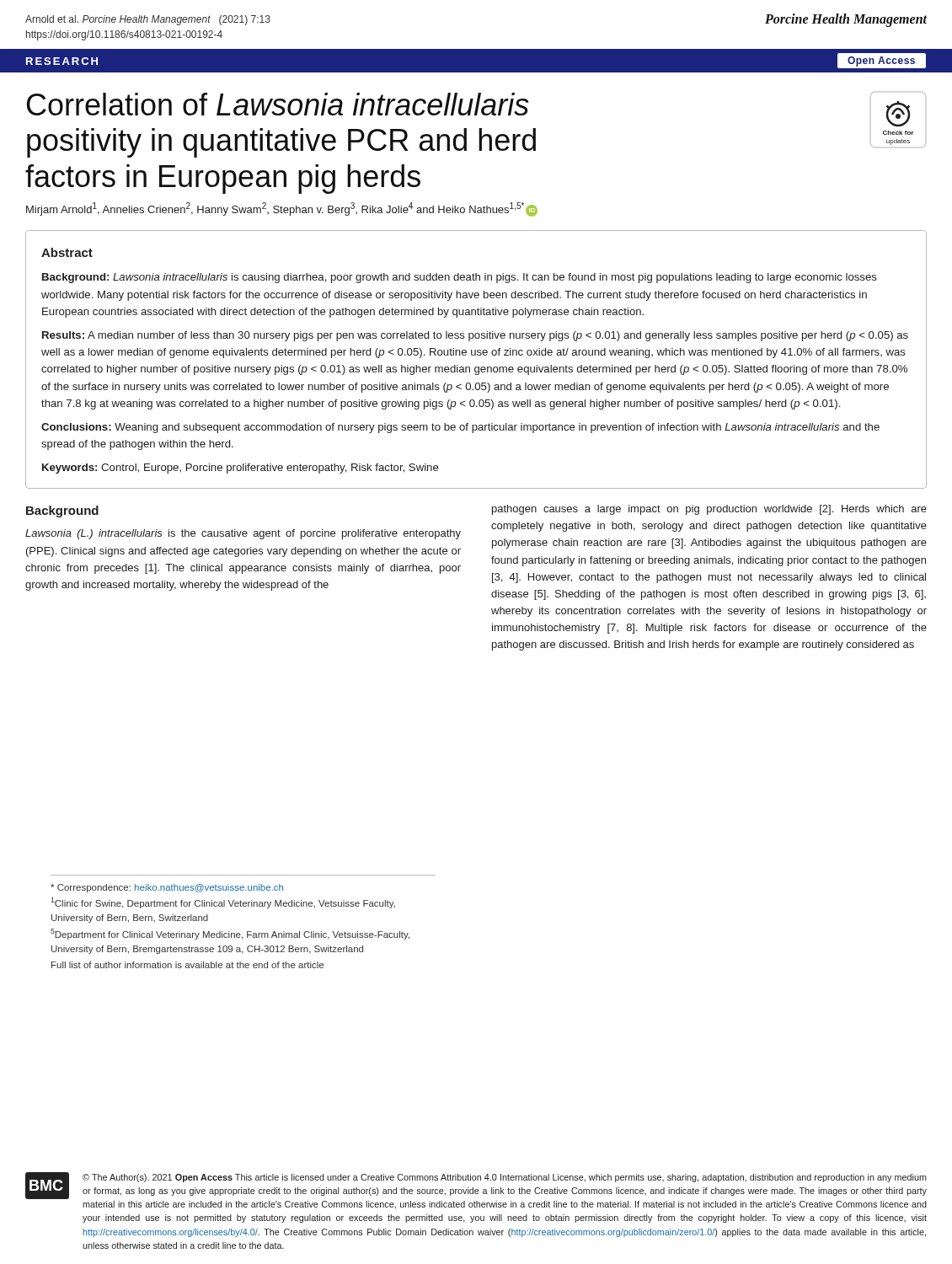The image size is (952, 1264).
Task: Locate the block starting "Full list of author information is"
Action: tap(187, 965)
